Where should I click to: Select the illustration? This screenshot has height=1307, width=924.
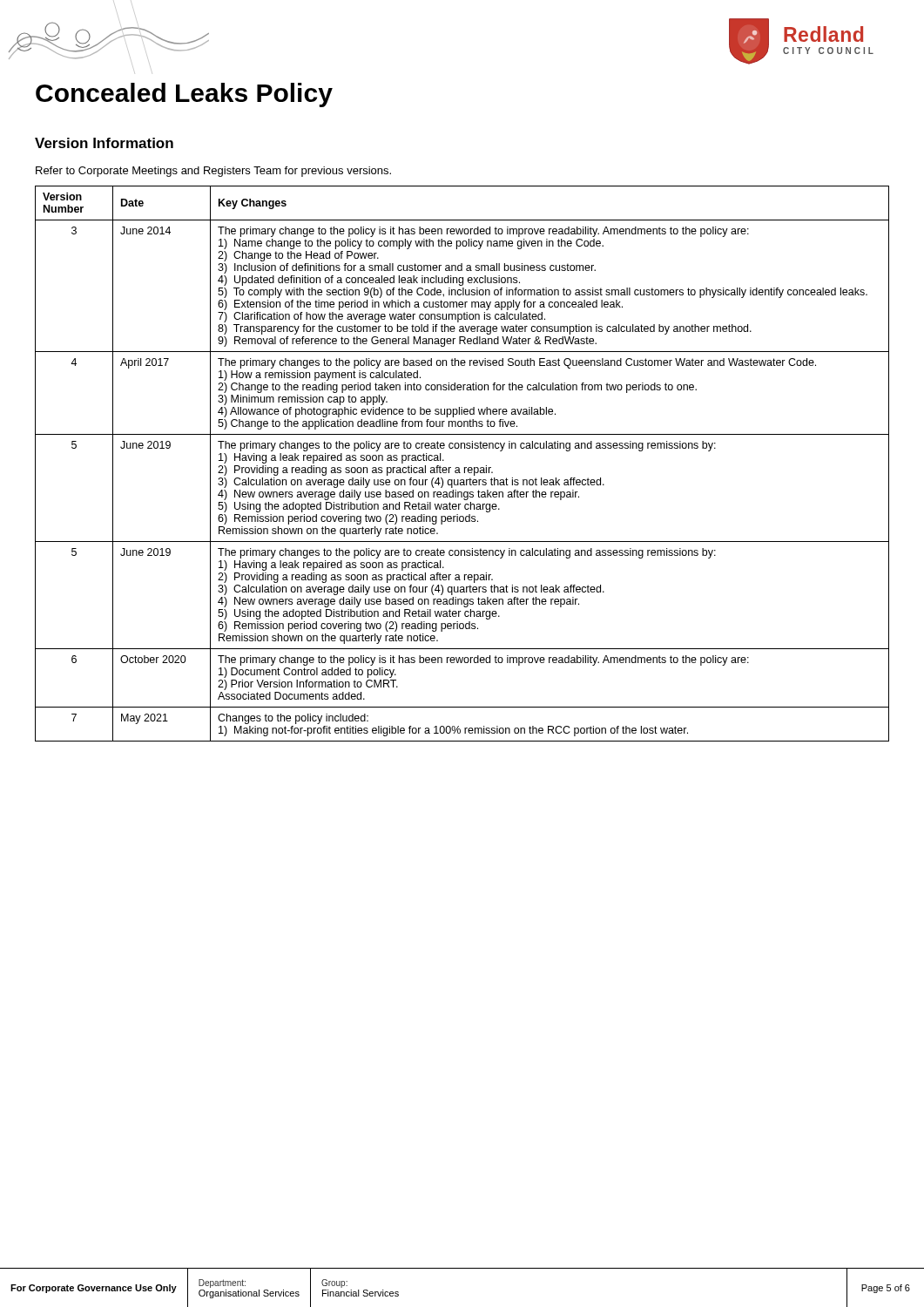click(x=105, y=37)
